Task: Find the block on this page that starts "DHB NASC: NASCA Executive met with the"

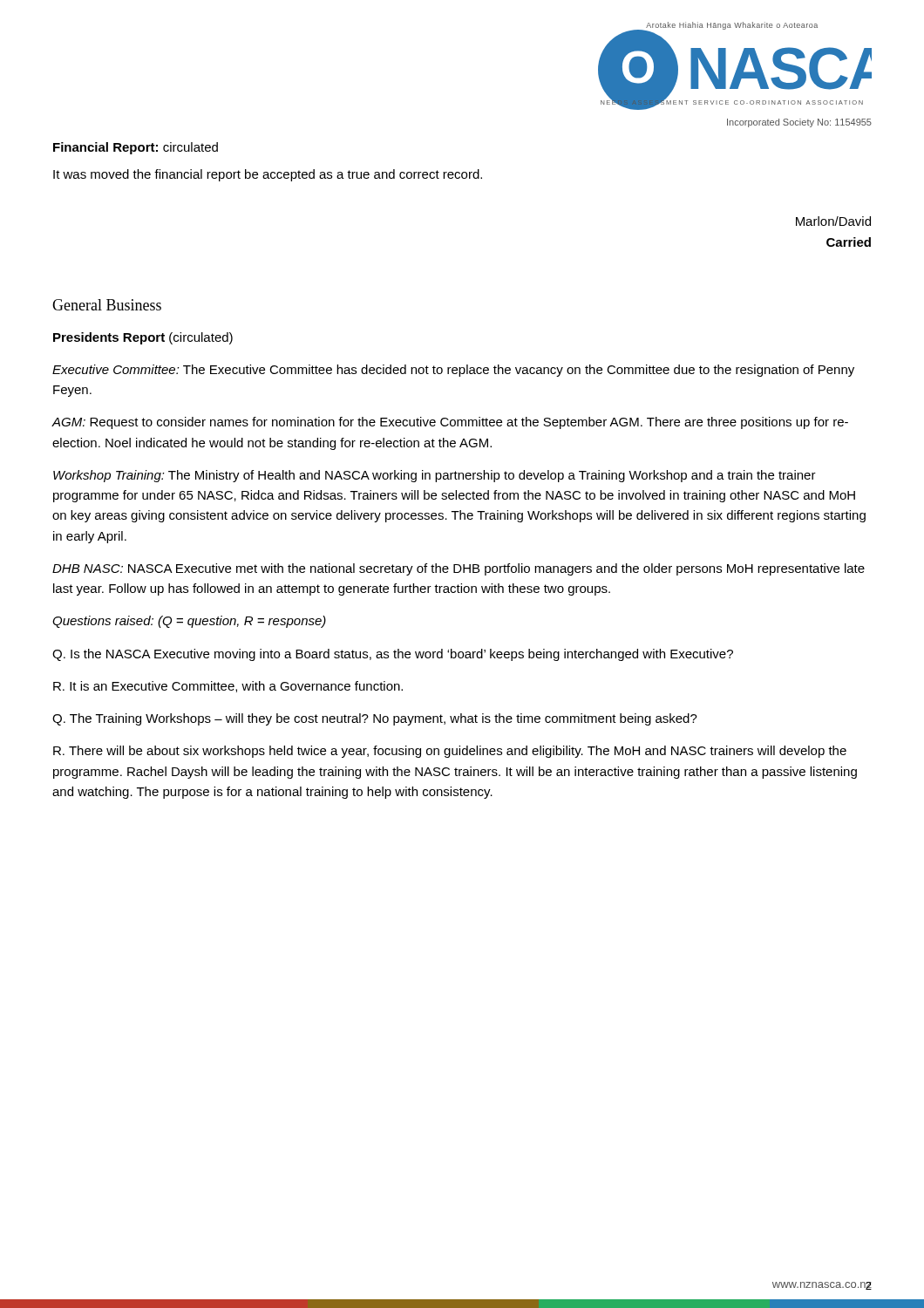Action: 459,578
